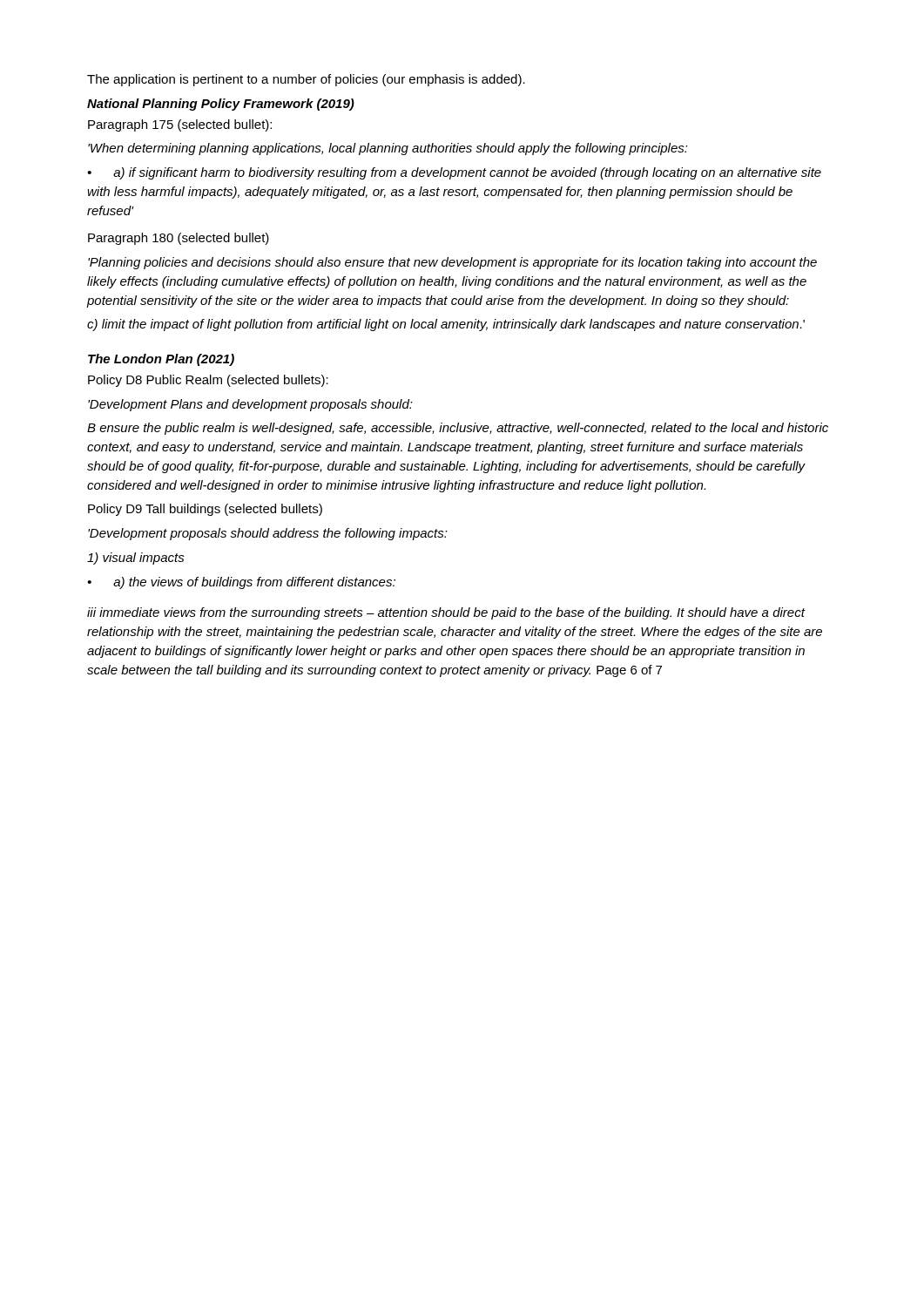
Task: Locate the block starting "iii immediate views from the"
Action: (x=462, y=641)
